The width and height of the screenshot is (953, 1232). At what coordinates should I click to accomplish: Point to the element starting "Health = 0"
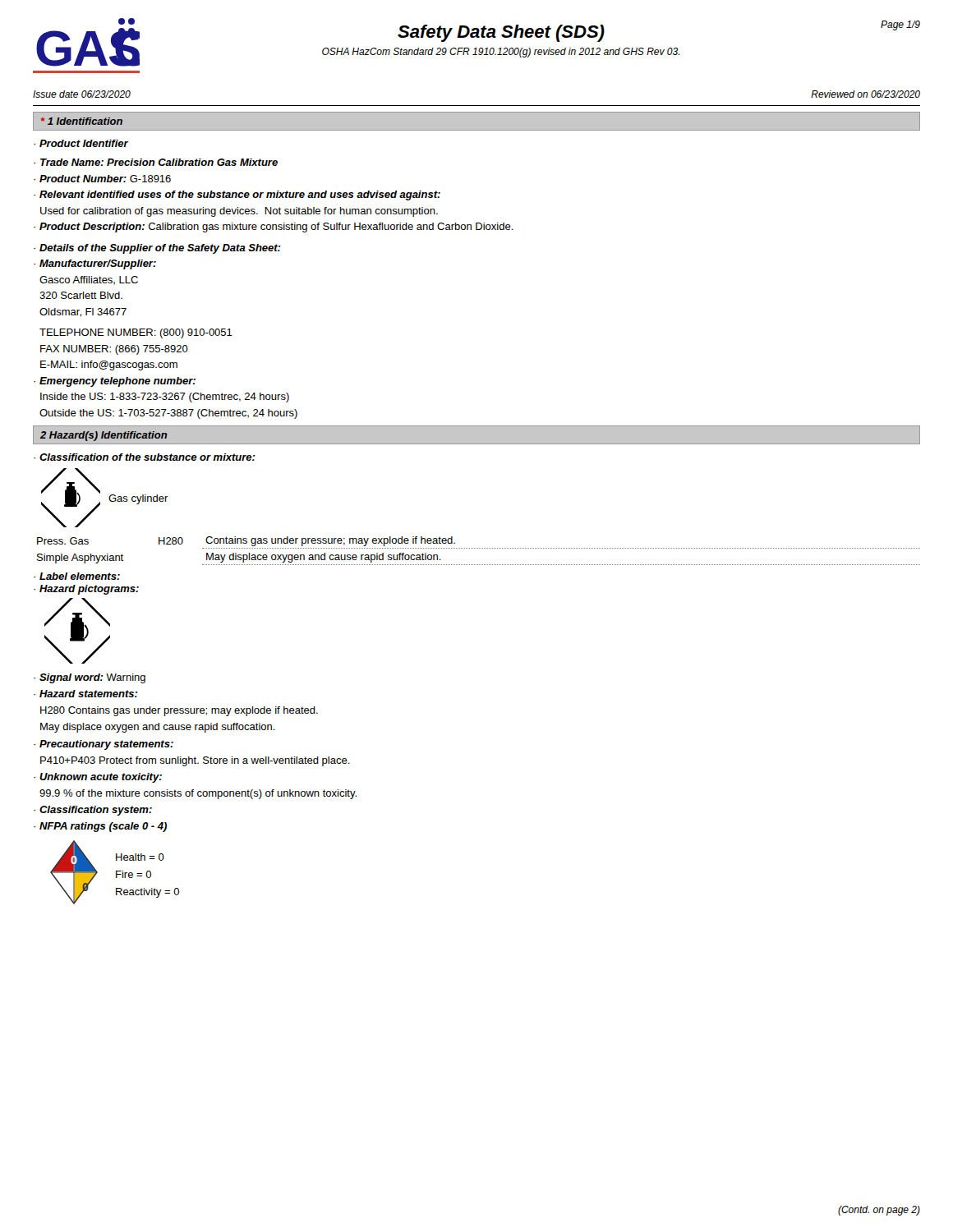(147, 874)
